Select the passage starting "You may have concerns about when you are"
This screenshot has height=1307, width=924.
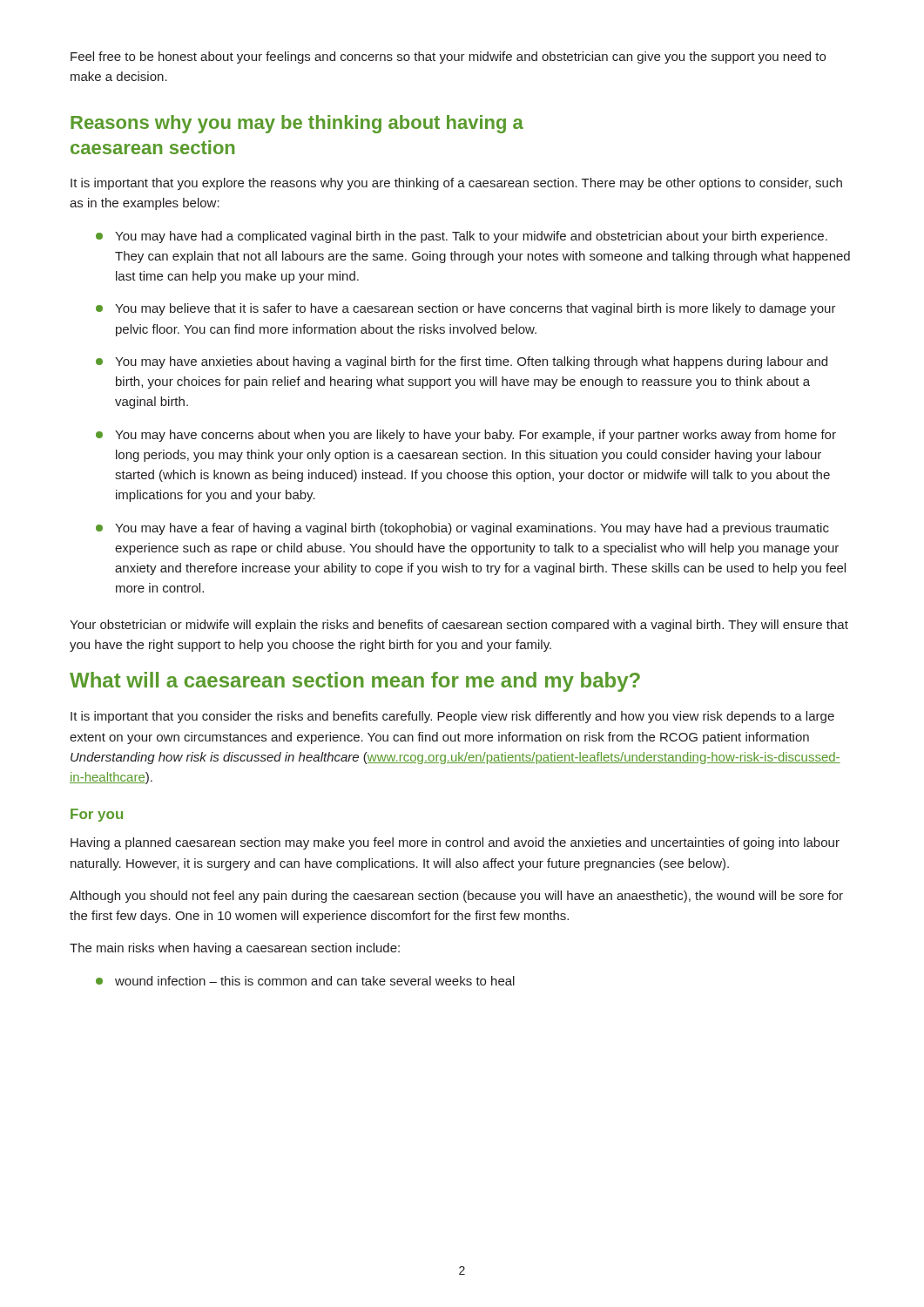pyautogui.click(x=475, y=465)
